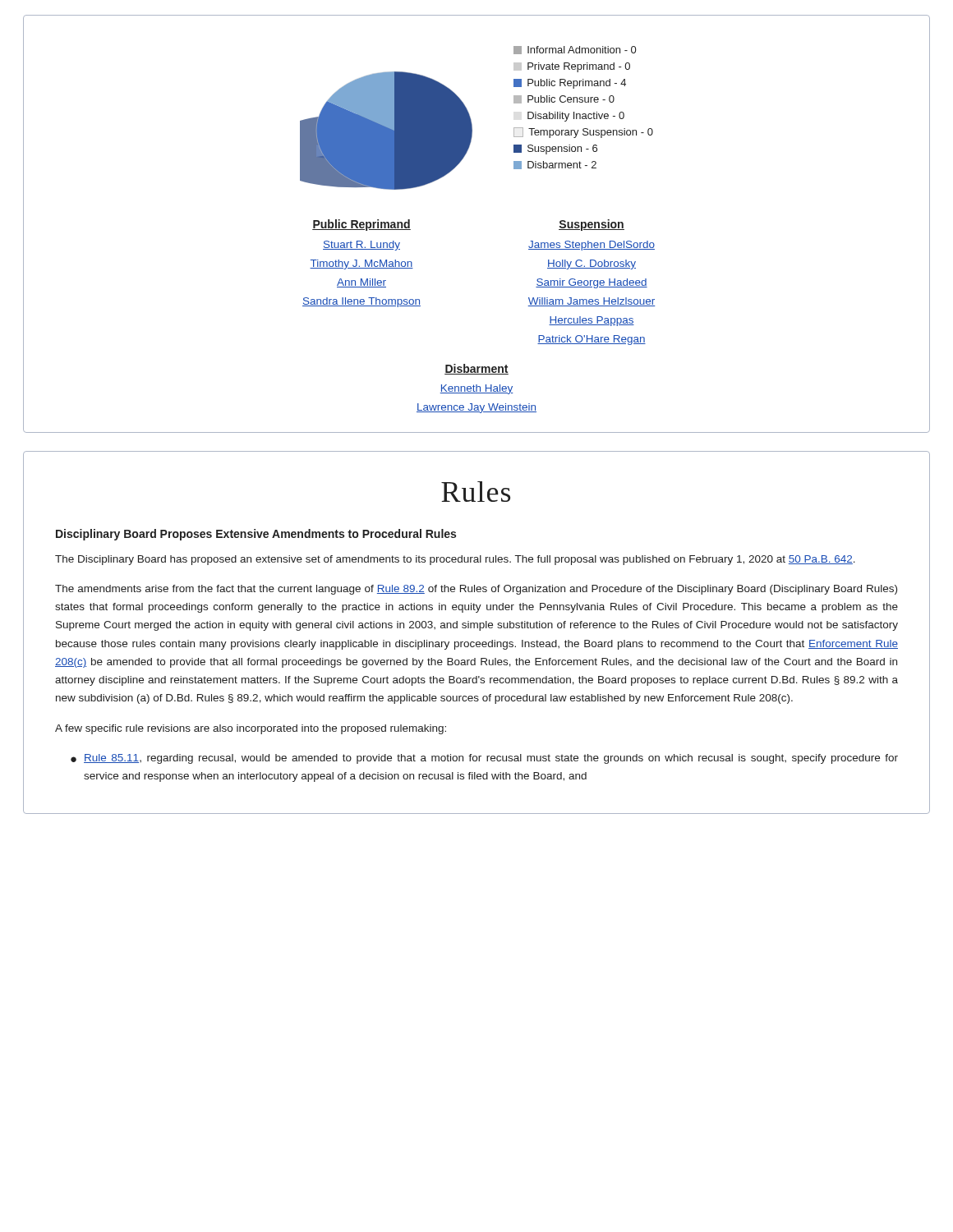Point to the block beginning "● Rule 85.11, regarding recusal,"

(x=484, y=767)
